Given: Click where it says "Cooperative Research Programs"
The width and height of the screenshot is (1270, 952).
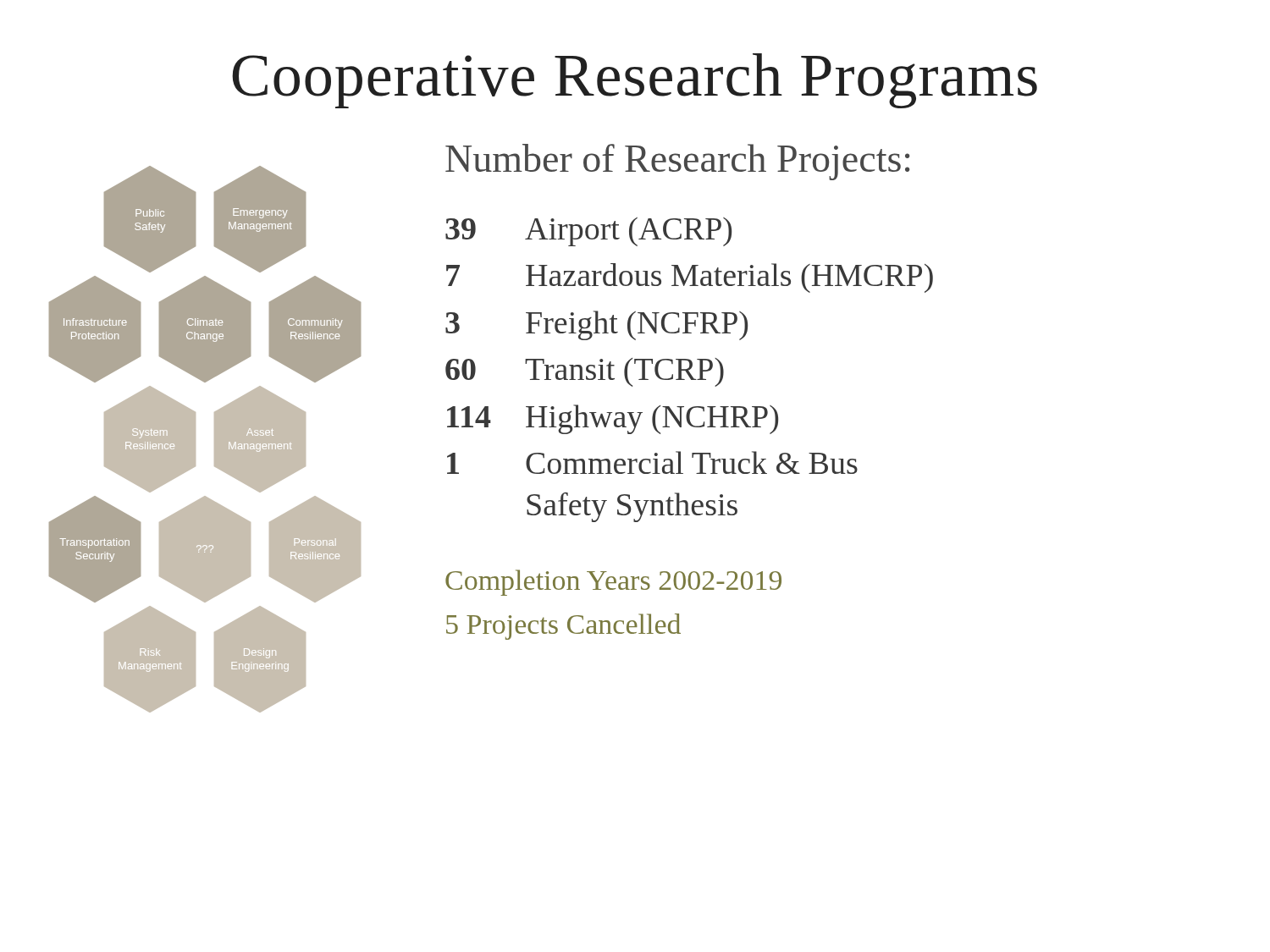Looking at the screenshot, I should [x=635, y=75].
